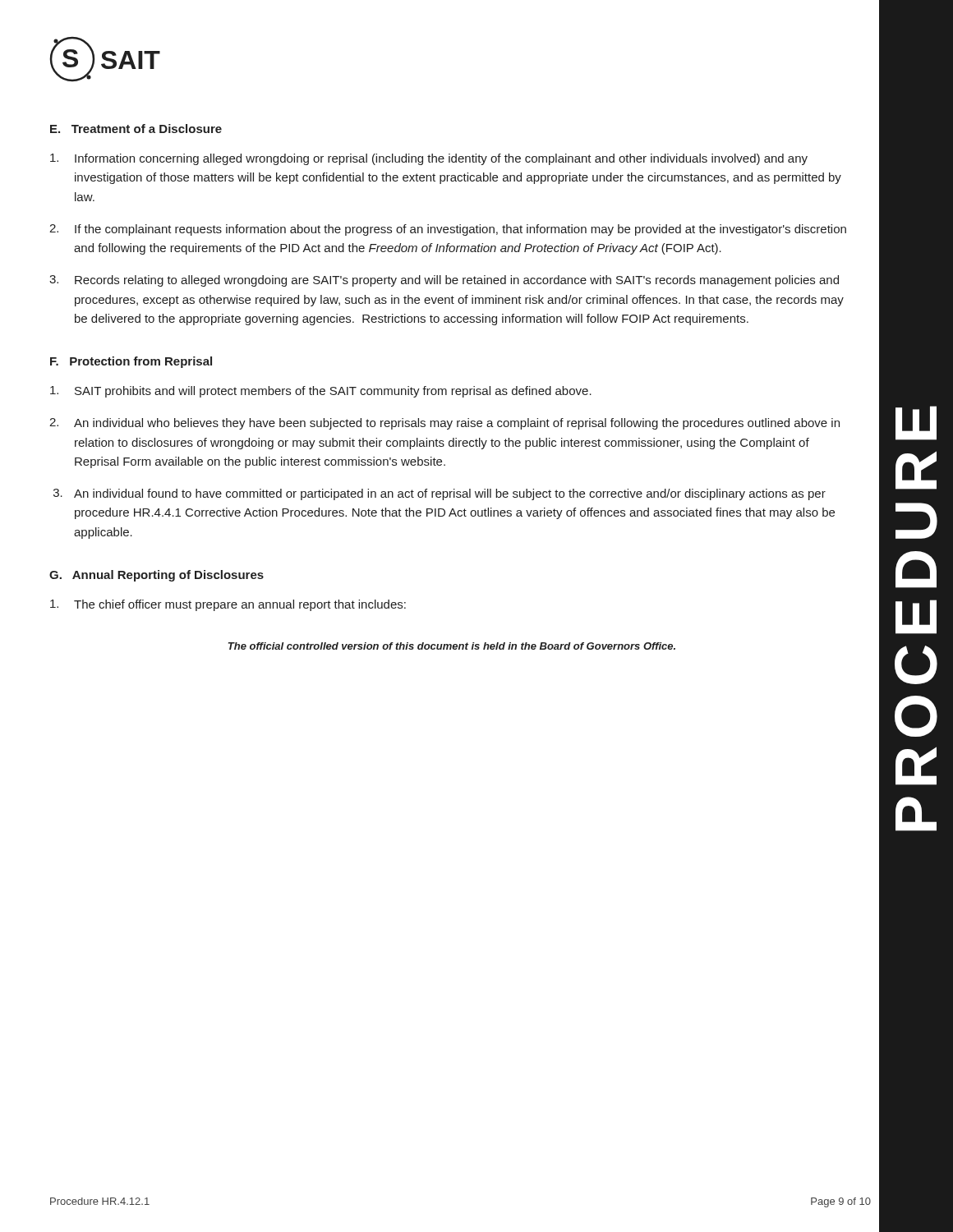Point to the text starting "3. An individual"
953x1232 pixels.
pos(452,512)
